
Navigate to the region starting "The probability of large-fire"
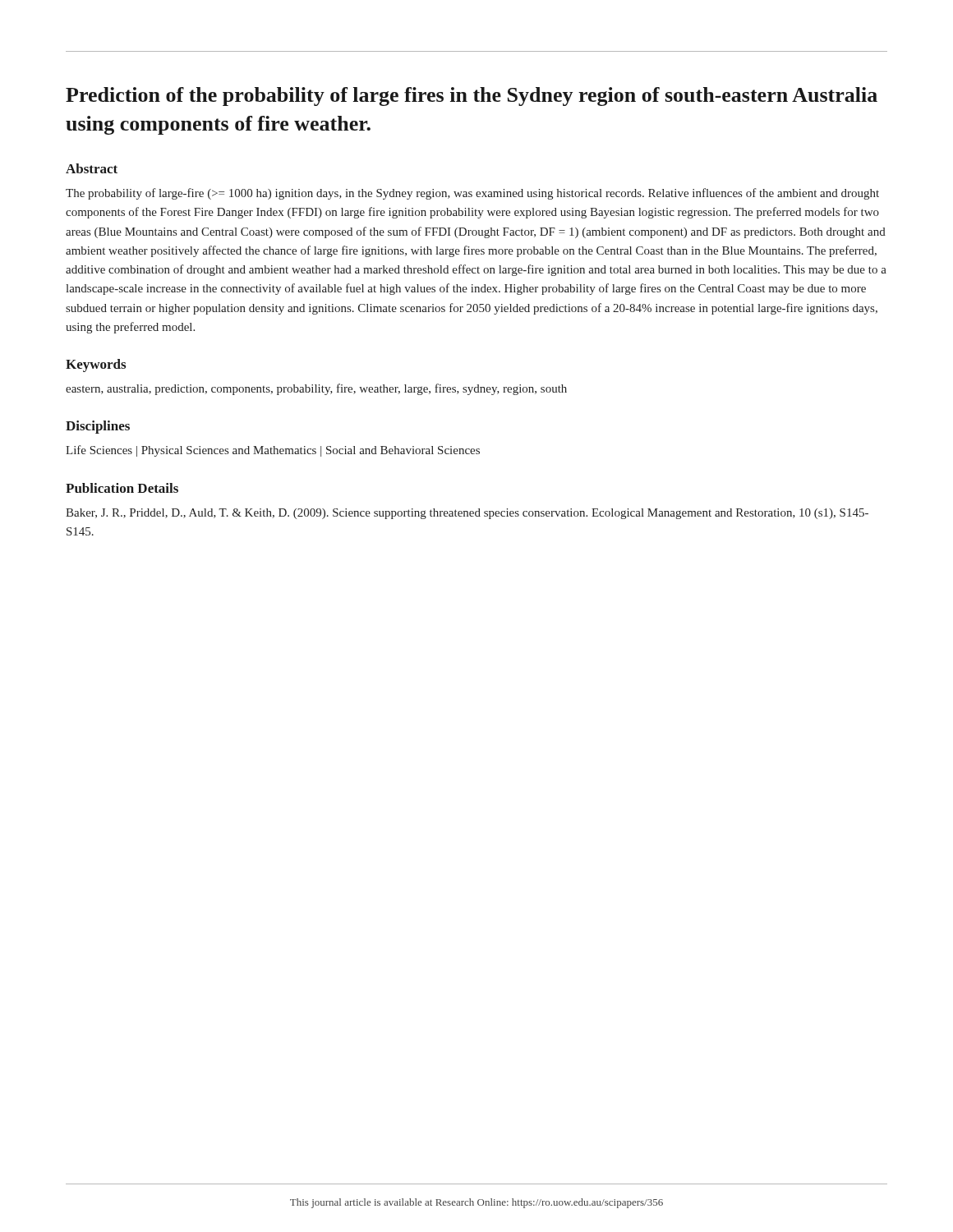pos(476,260)
